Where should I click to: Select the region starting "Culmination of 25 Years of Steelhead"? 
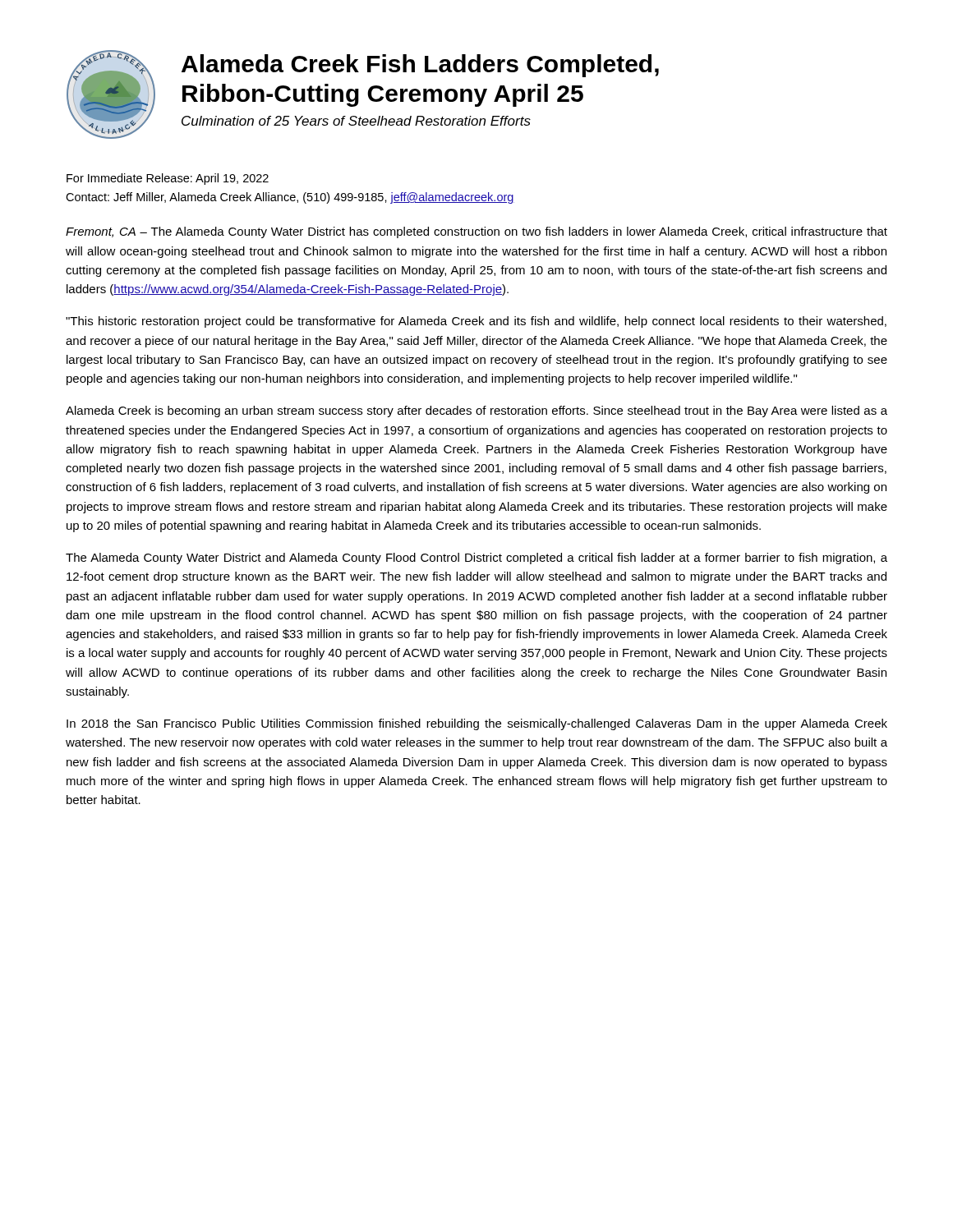coord(356,121)
